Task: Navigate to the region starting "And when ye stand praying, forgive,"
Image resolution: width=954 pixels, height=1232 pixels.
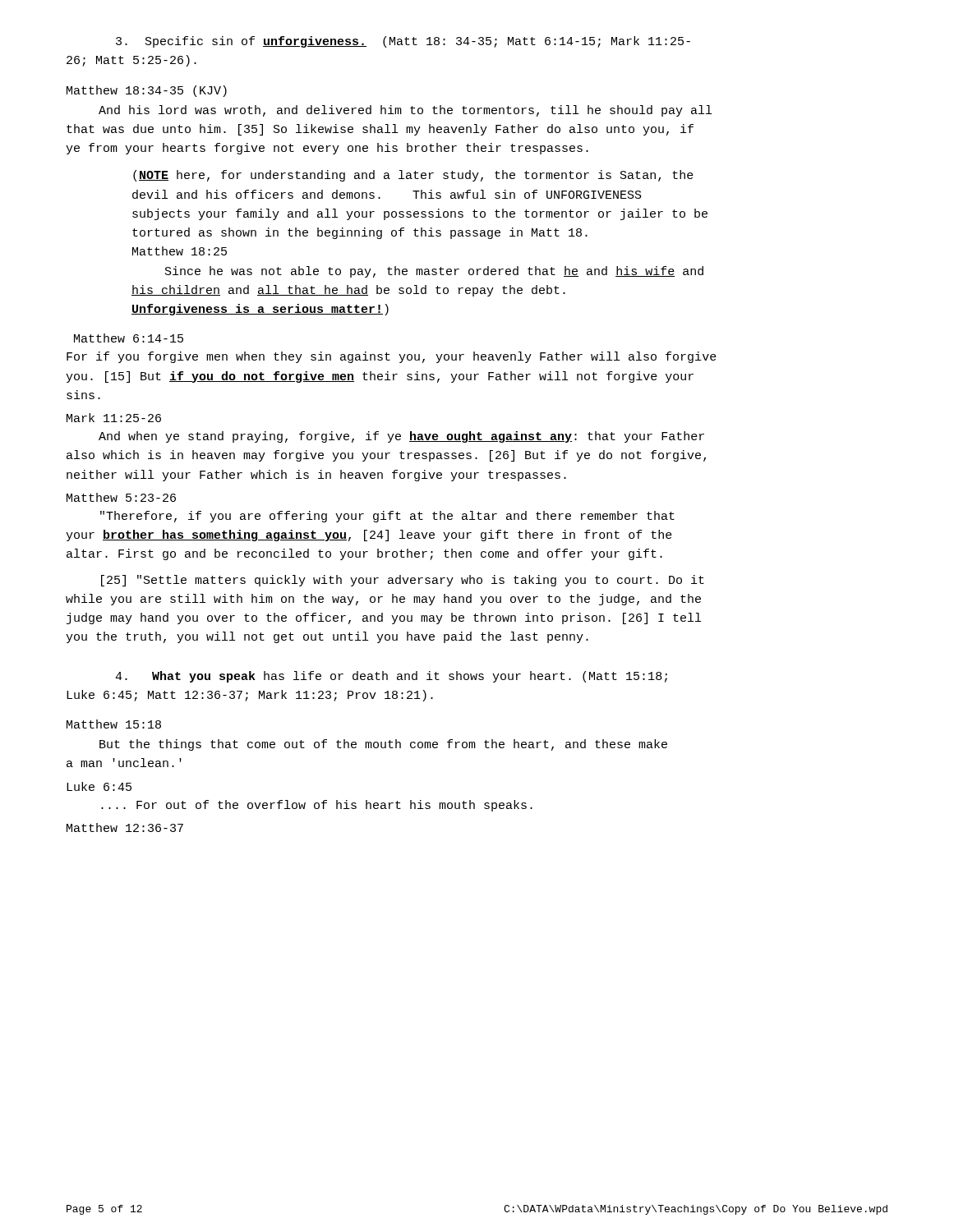Action: point(387,455)
